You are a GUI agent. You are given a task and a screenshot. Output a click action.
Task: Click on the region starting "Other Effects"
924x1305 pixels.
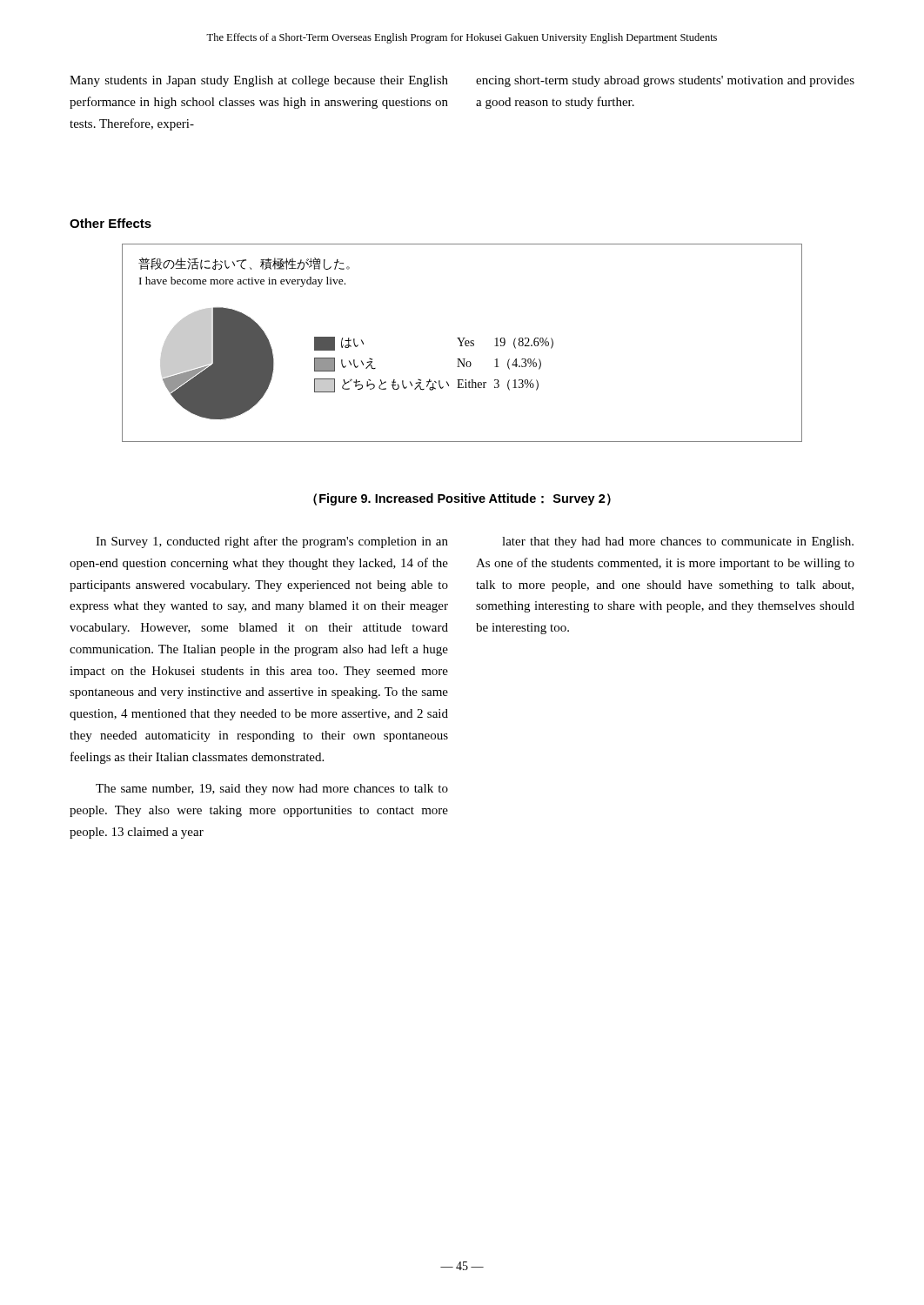coord(111,223)
